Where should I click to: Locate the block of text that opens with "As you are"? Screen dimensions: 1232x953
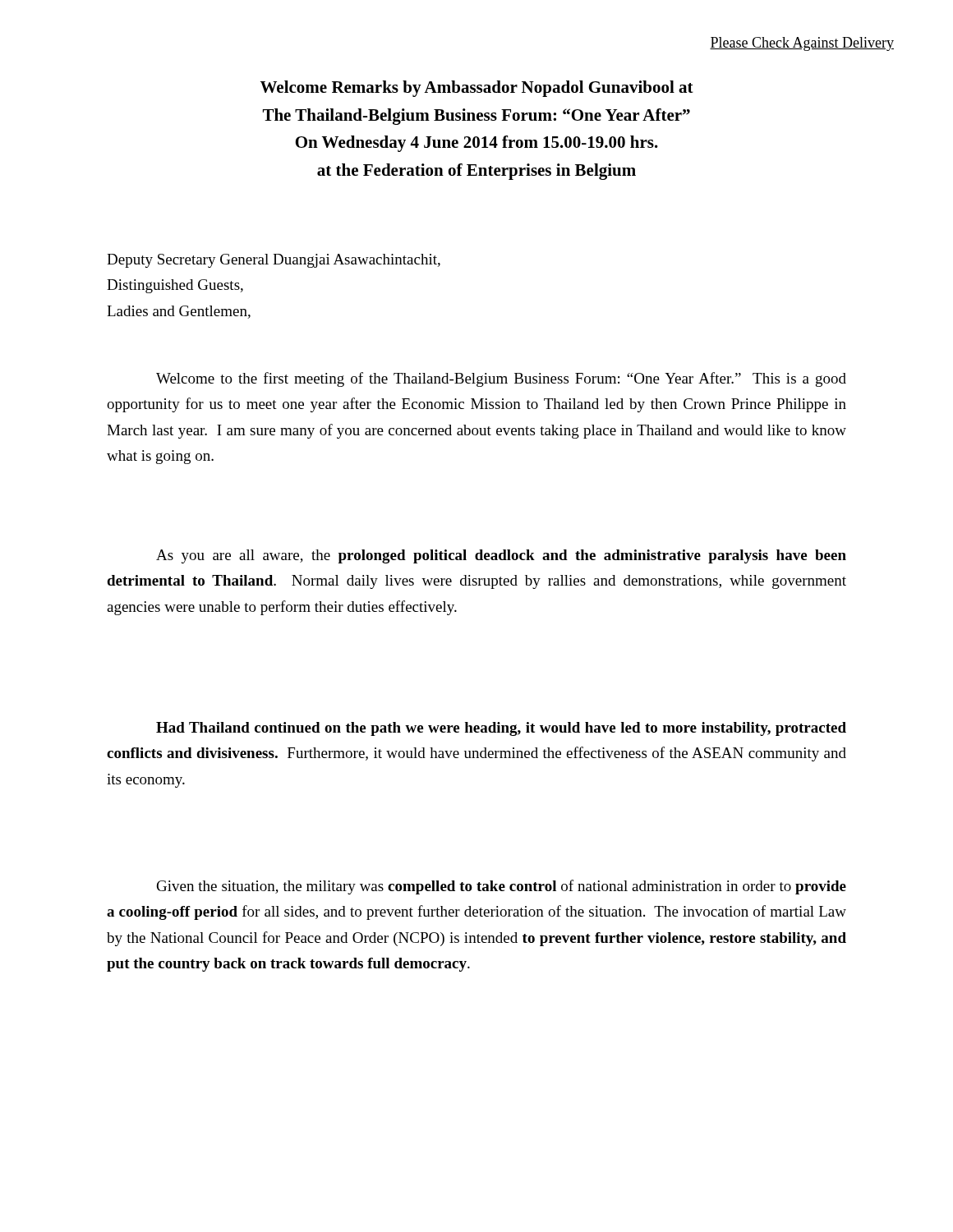476,581
